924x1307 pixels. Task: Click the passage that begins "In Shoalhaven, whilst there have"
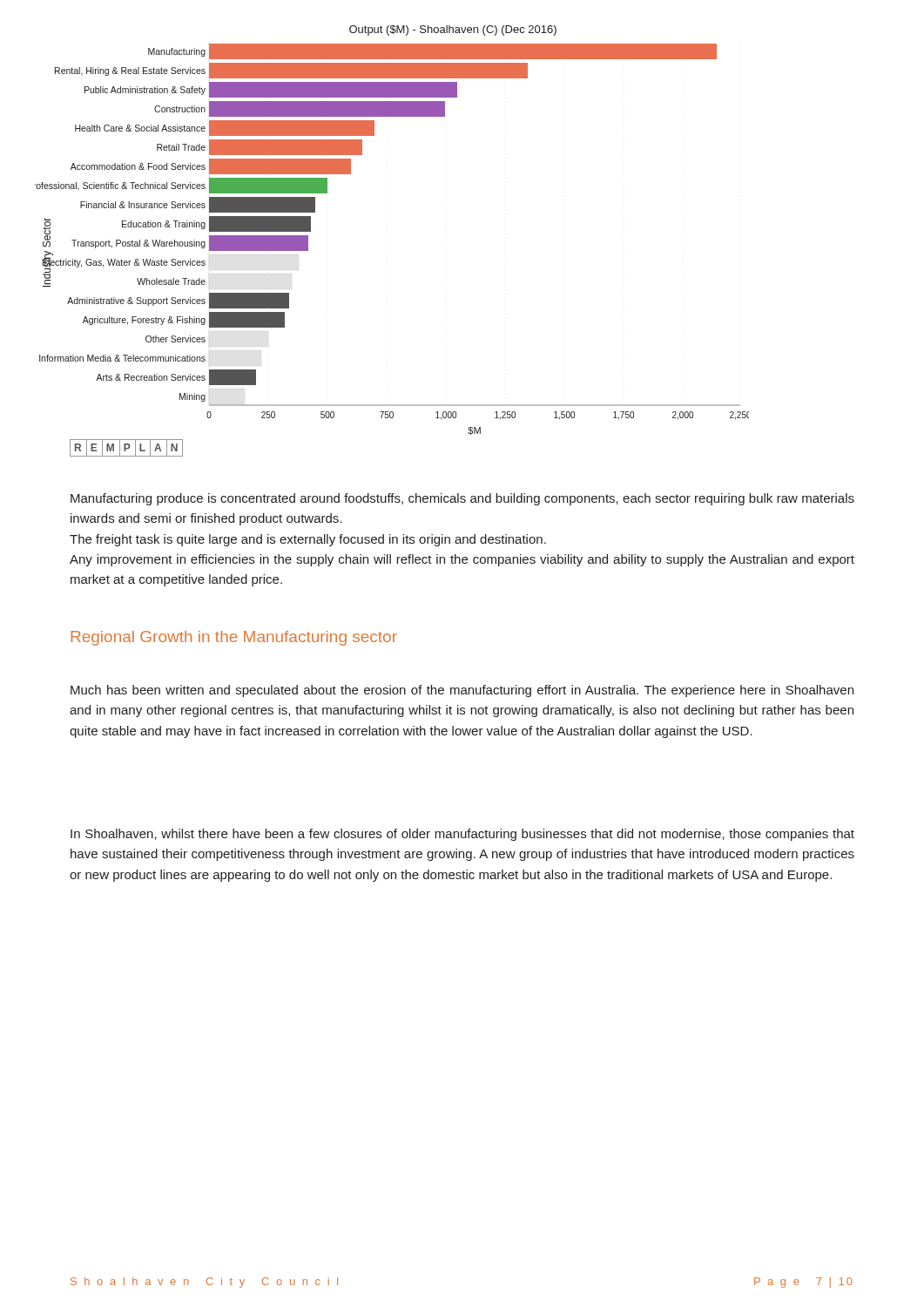[462, 854]
